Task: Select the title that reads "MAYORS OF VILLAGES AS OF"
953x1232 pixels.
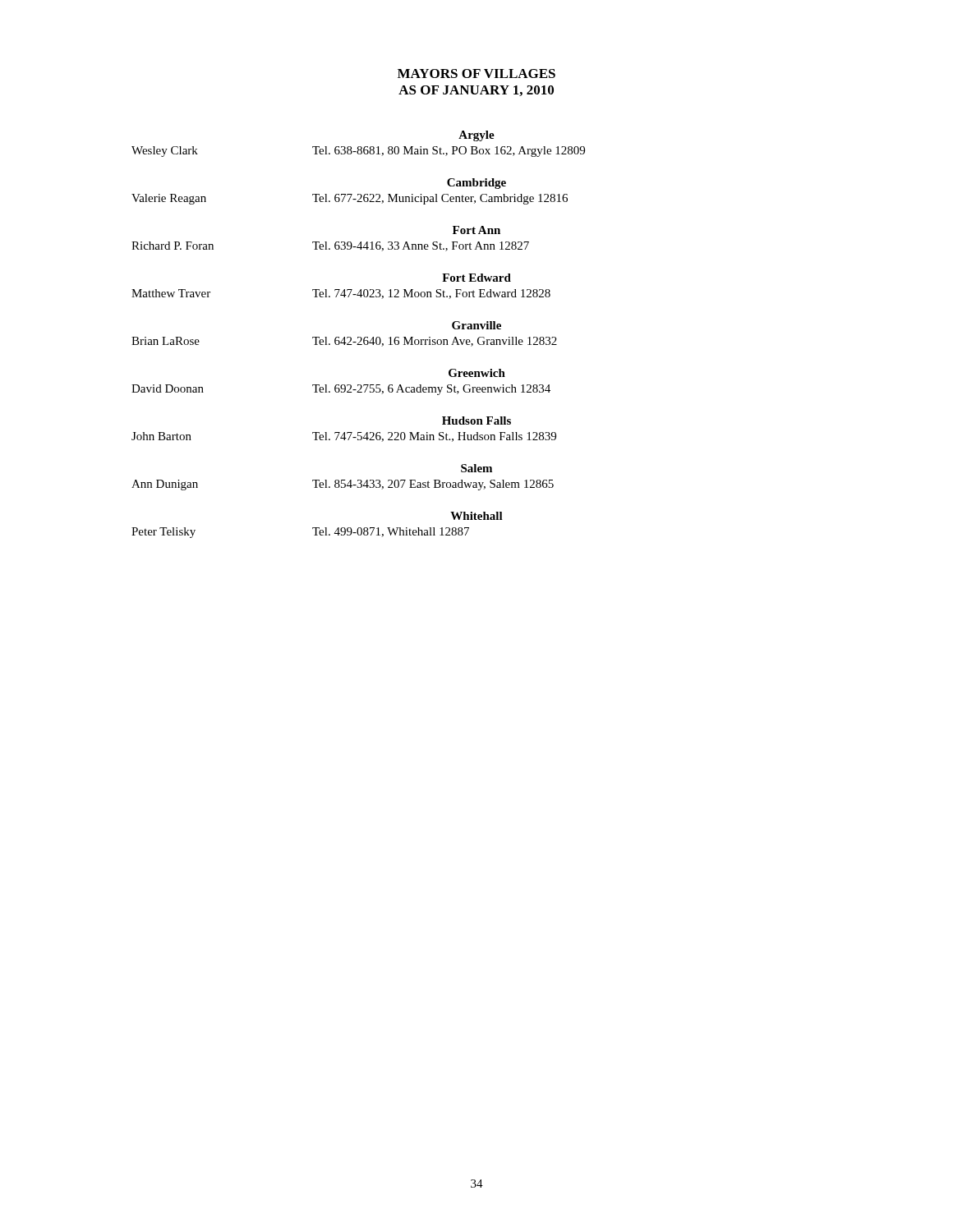Action: pos(476,82)
